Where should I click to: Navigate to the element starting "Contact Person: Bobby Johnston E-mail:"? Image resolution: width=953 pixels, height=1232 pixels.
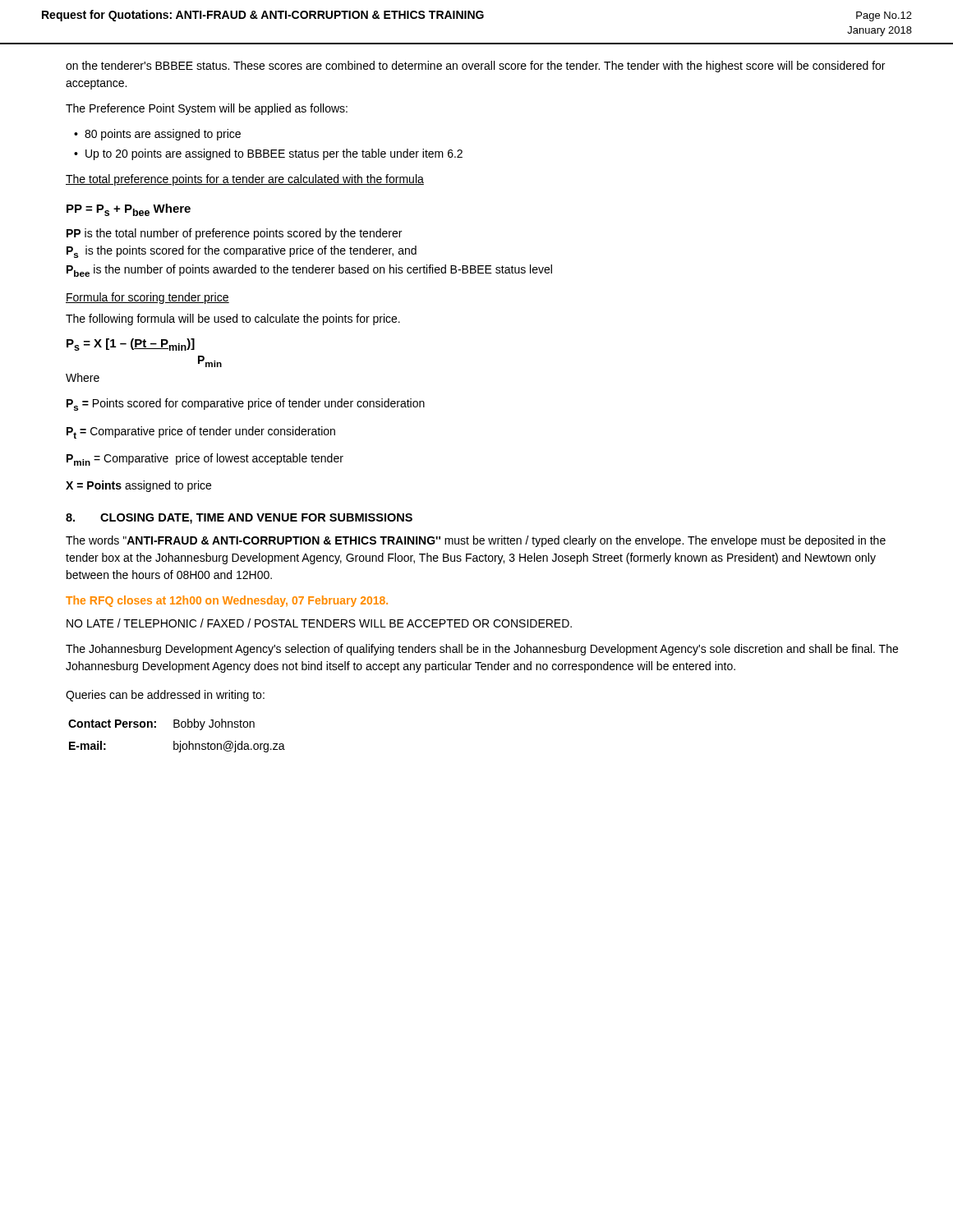183,735
